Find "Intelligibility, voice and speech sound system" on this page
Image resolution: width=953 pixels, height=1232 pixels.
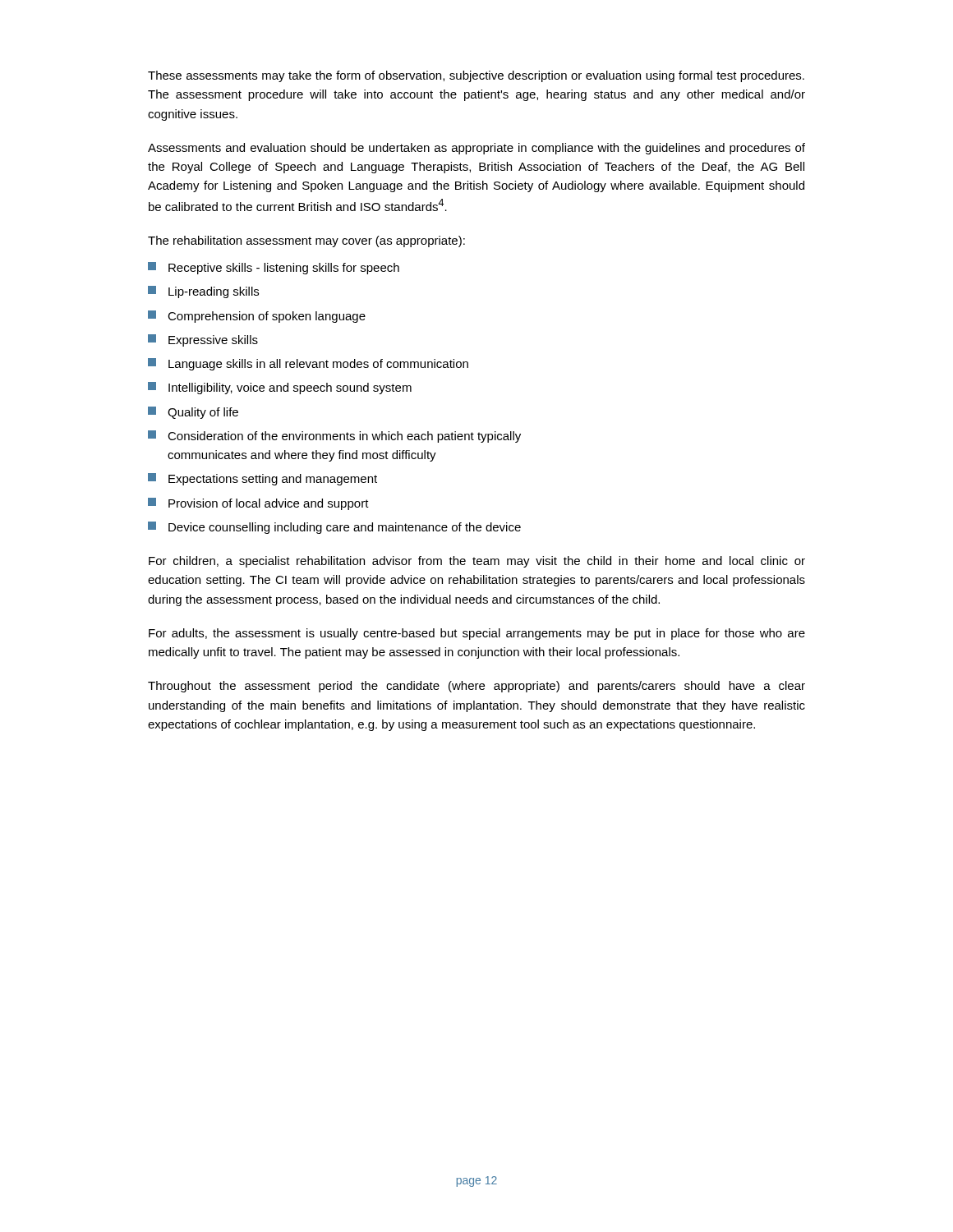pyautogui.click(x=280, y=388)
